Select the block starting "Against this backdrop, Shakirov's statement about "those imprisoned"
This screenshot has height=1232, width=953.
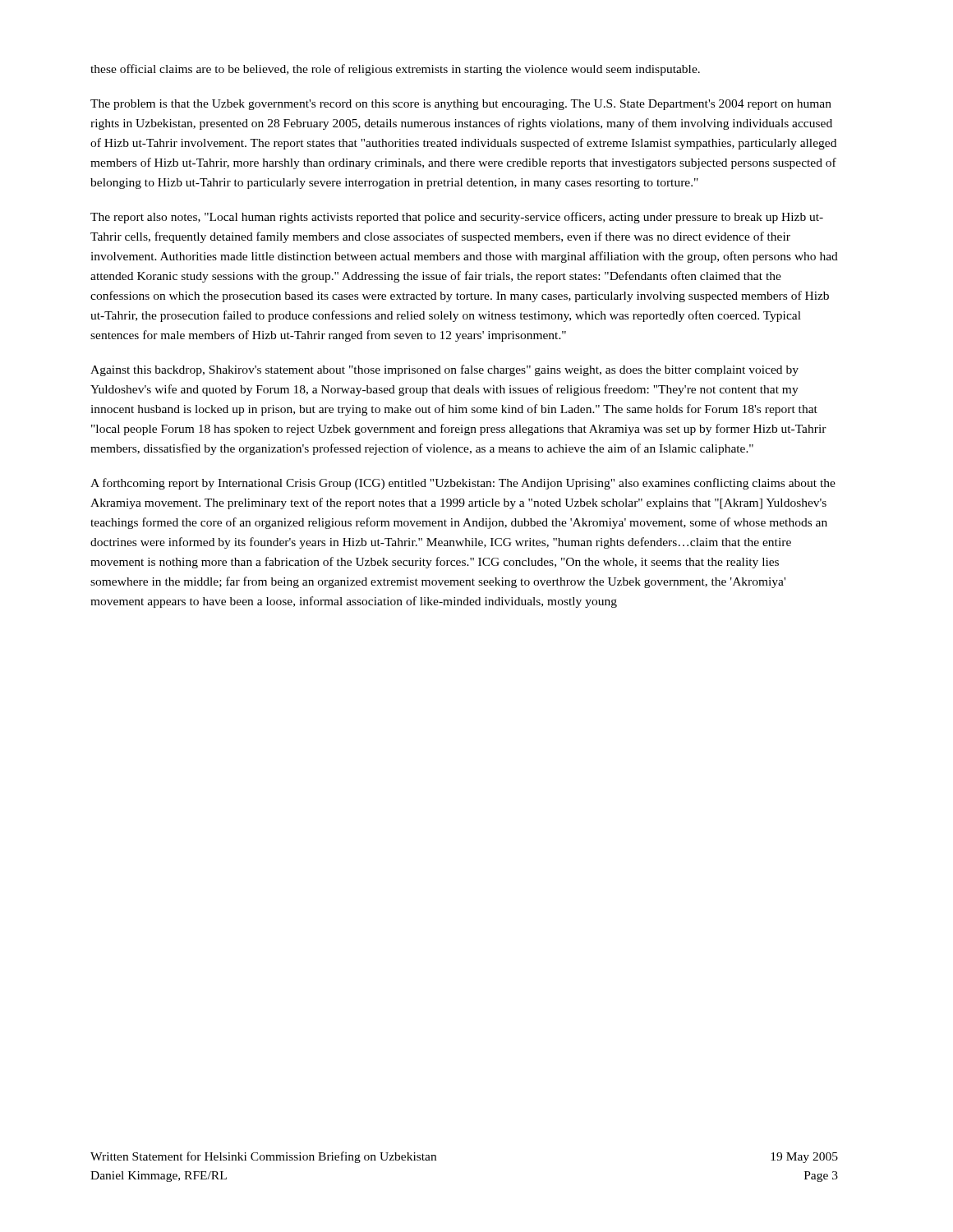[458, 409]
